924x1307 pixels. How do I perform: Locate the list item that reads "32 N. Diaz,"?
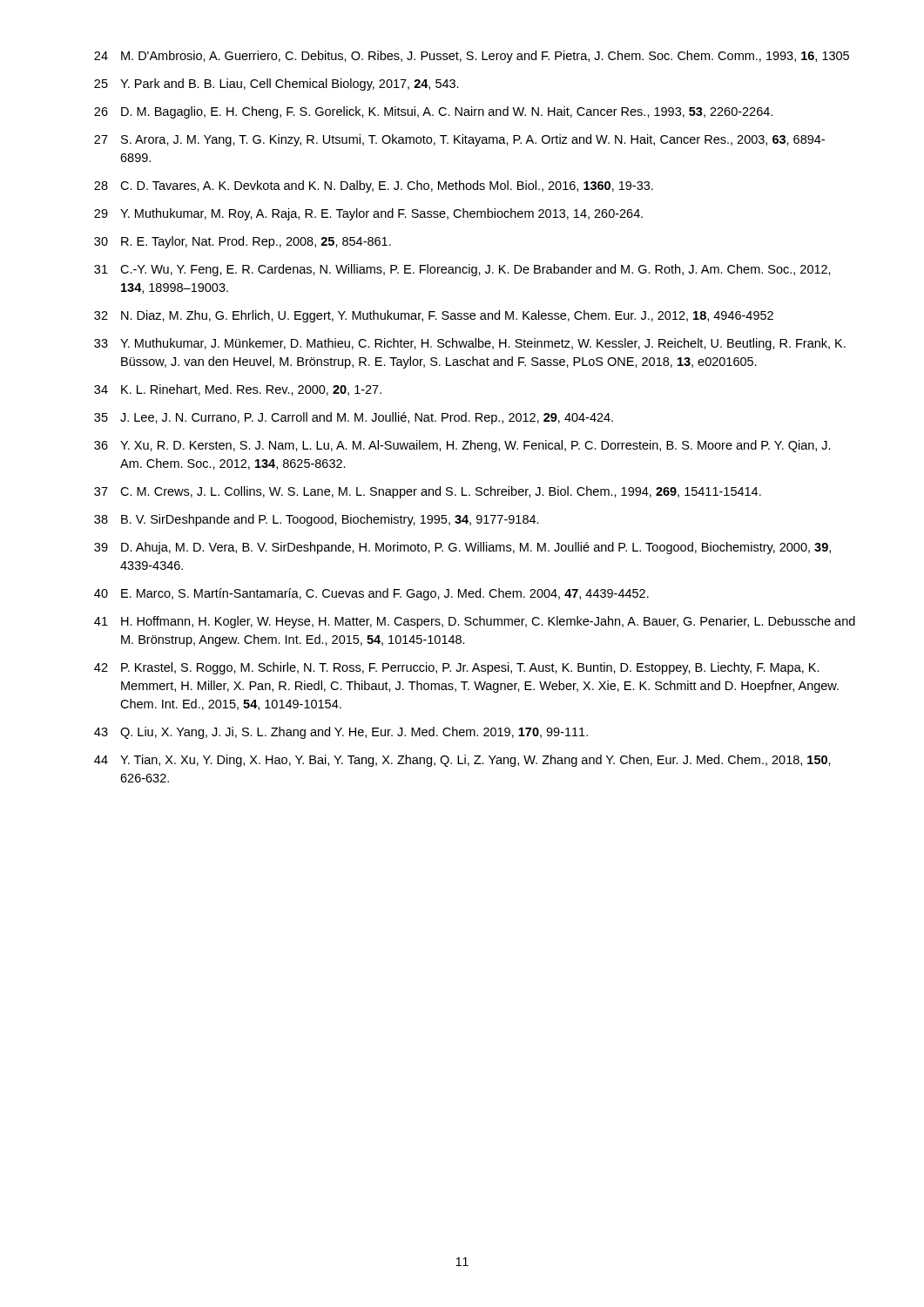click(x=462, y=316)
